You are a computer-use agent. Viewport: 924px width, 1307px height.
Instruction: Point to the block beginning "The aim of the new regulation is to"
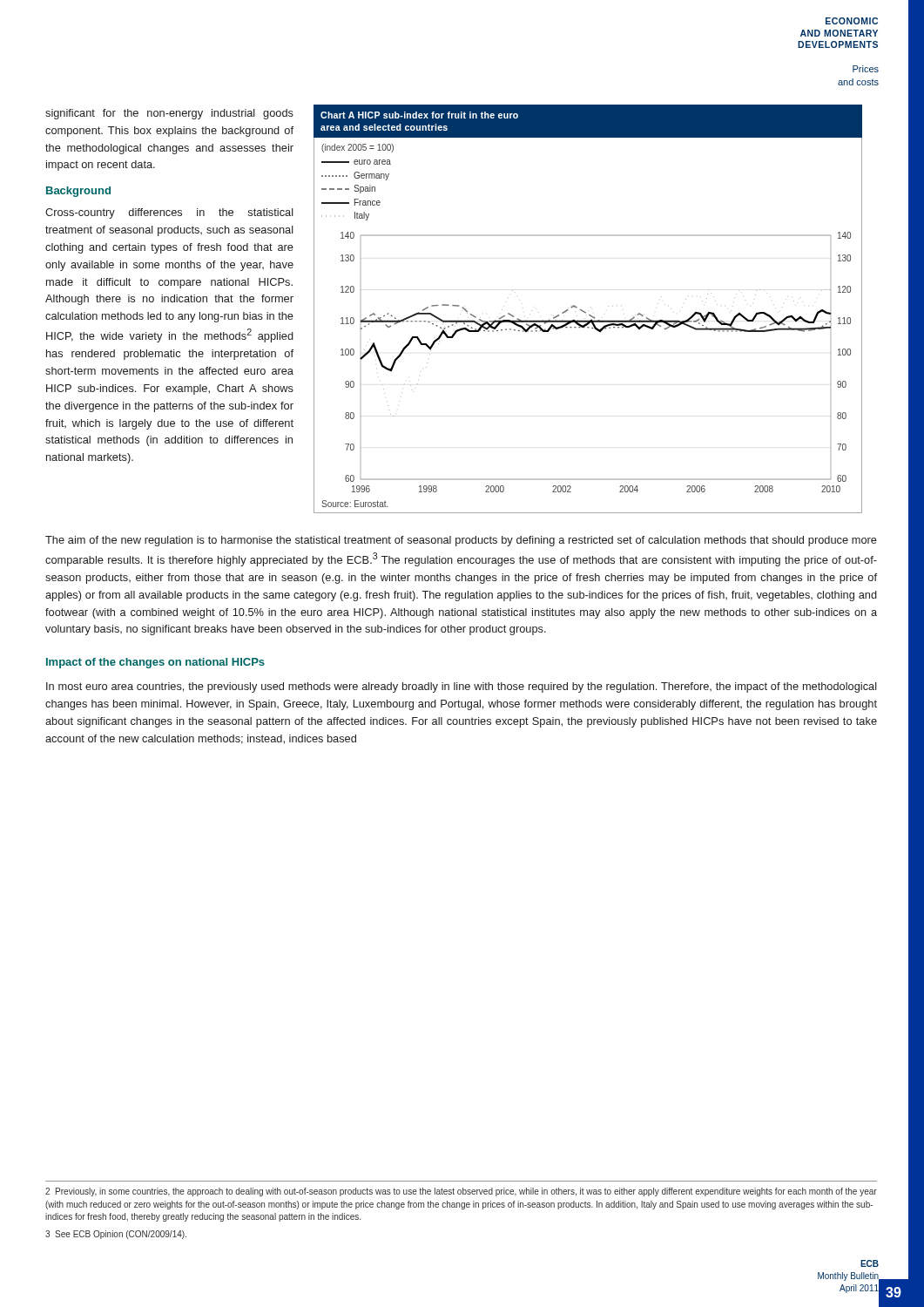pyautogui.click(x=461, y=585)
